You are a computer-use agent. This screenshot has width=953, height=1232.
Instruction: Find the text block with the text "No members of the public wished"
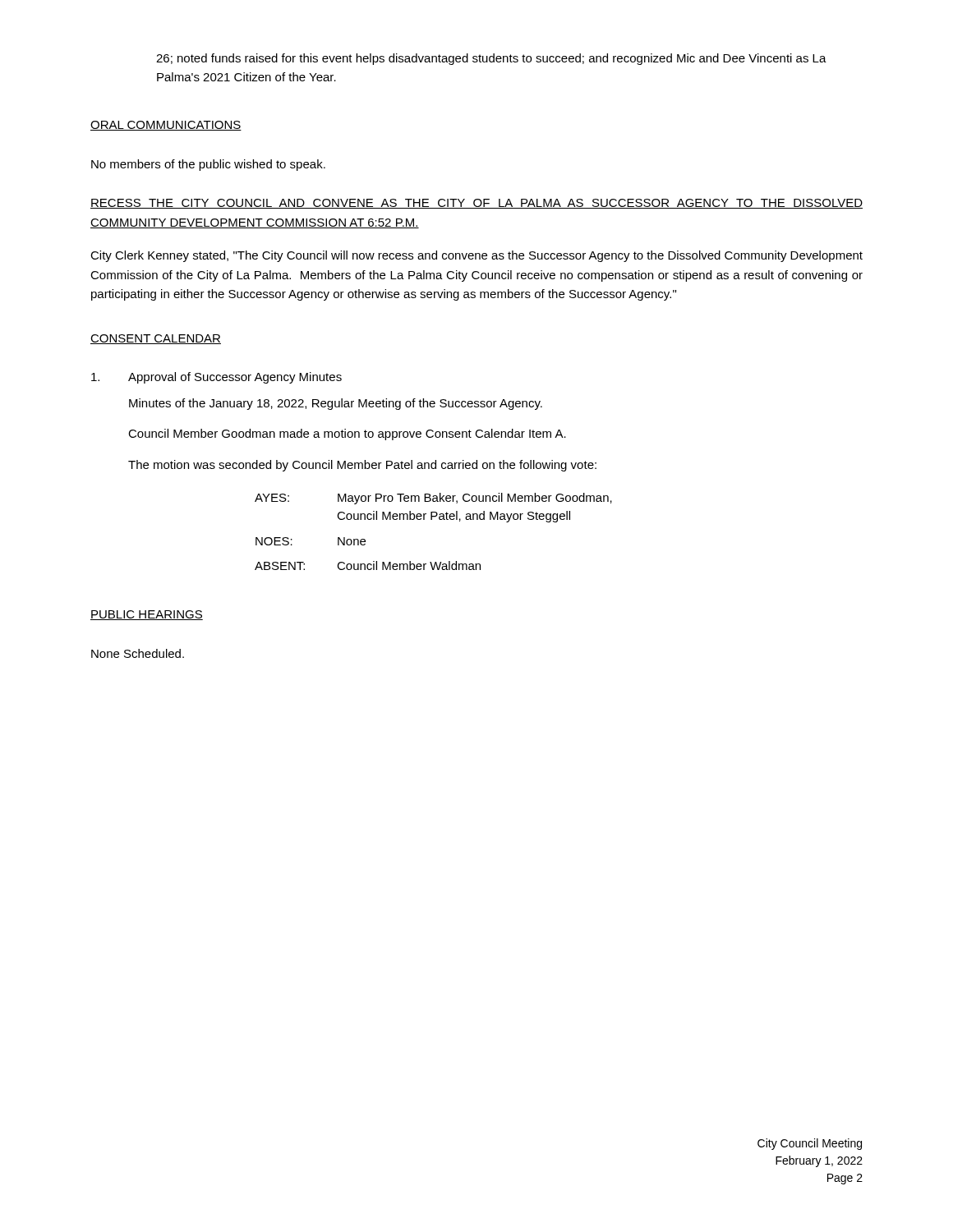(x=208, y=164)
